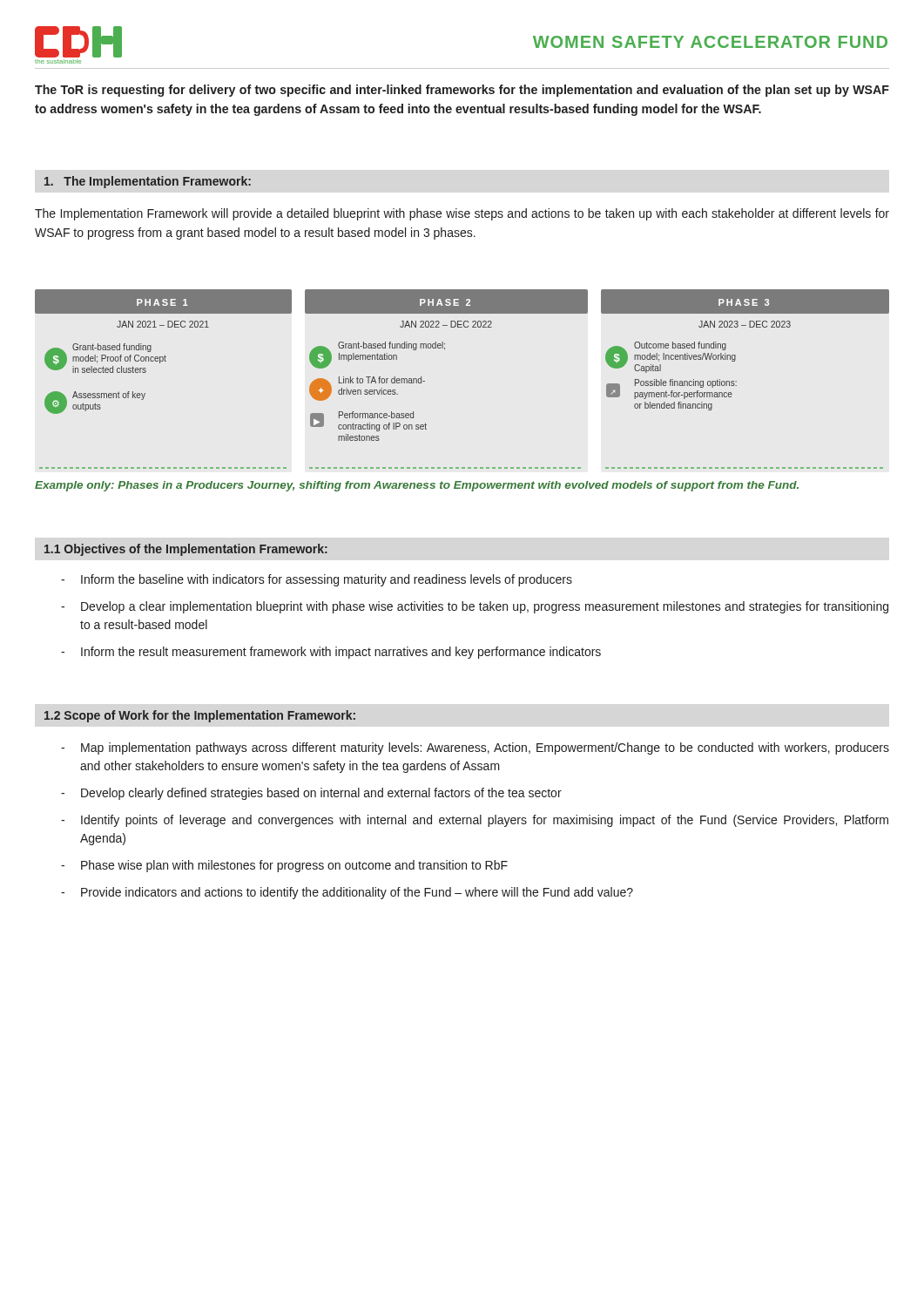Screen dimensions: 1307x924
Task: Locate the list item that says "- Inform the baseline with"
Action: pos(462,580)
